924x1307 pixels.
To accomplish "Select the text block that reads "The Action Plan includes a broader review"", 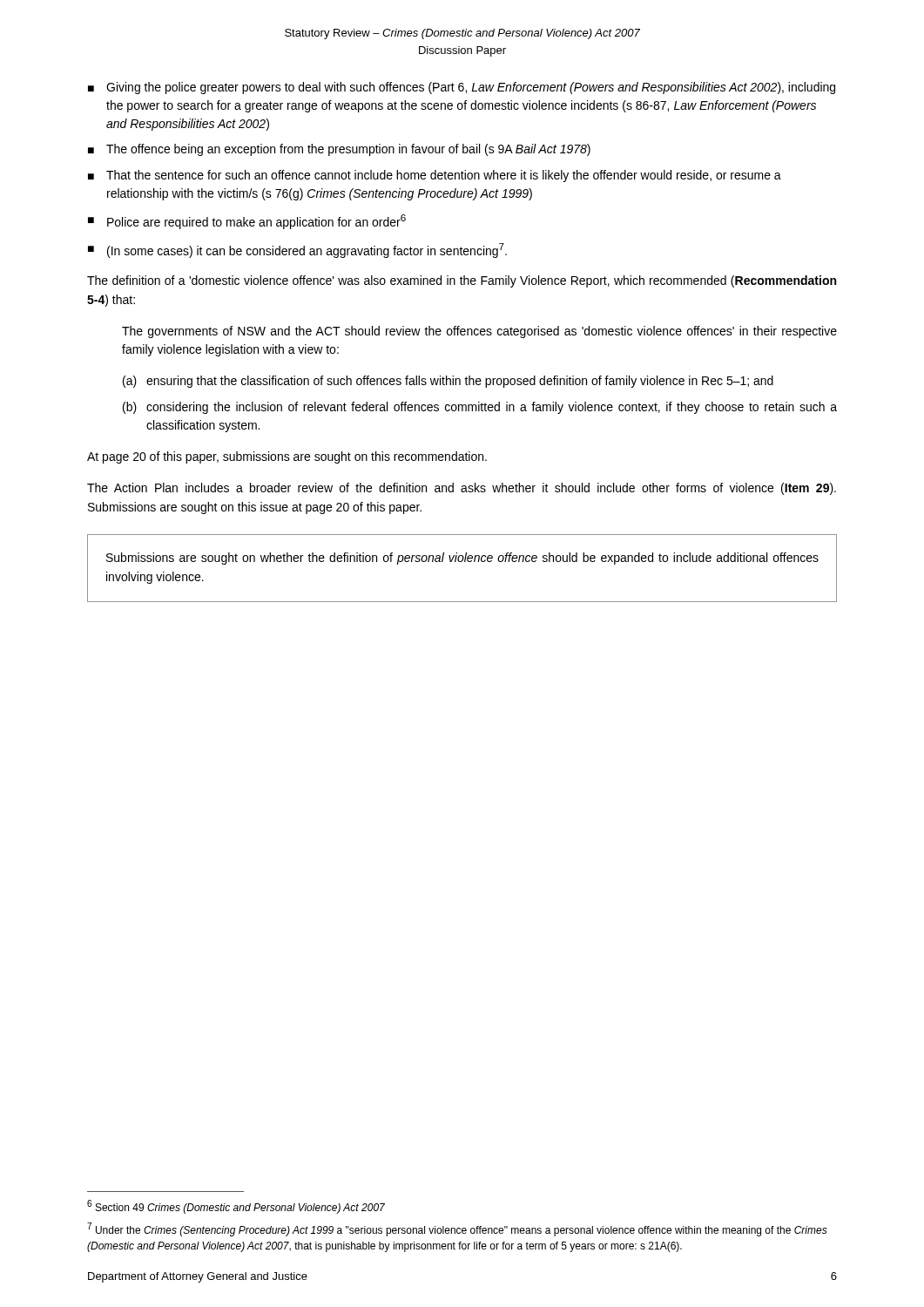I will point(462,497).
